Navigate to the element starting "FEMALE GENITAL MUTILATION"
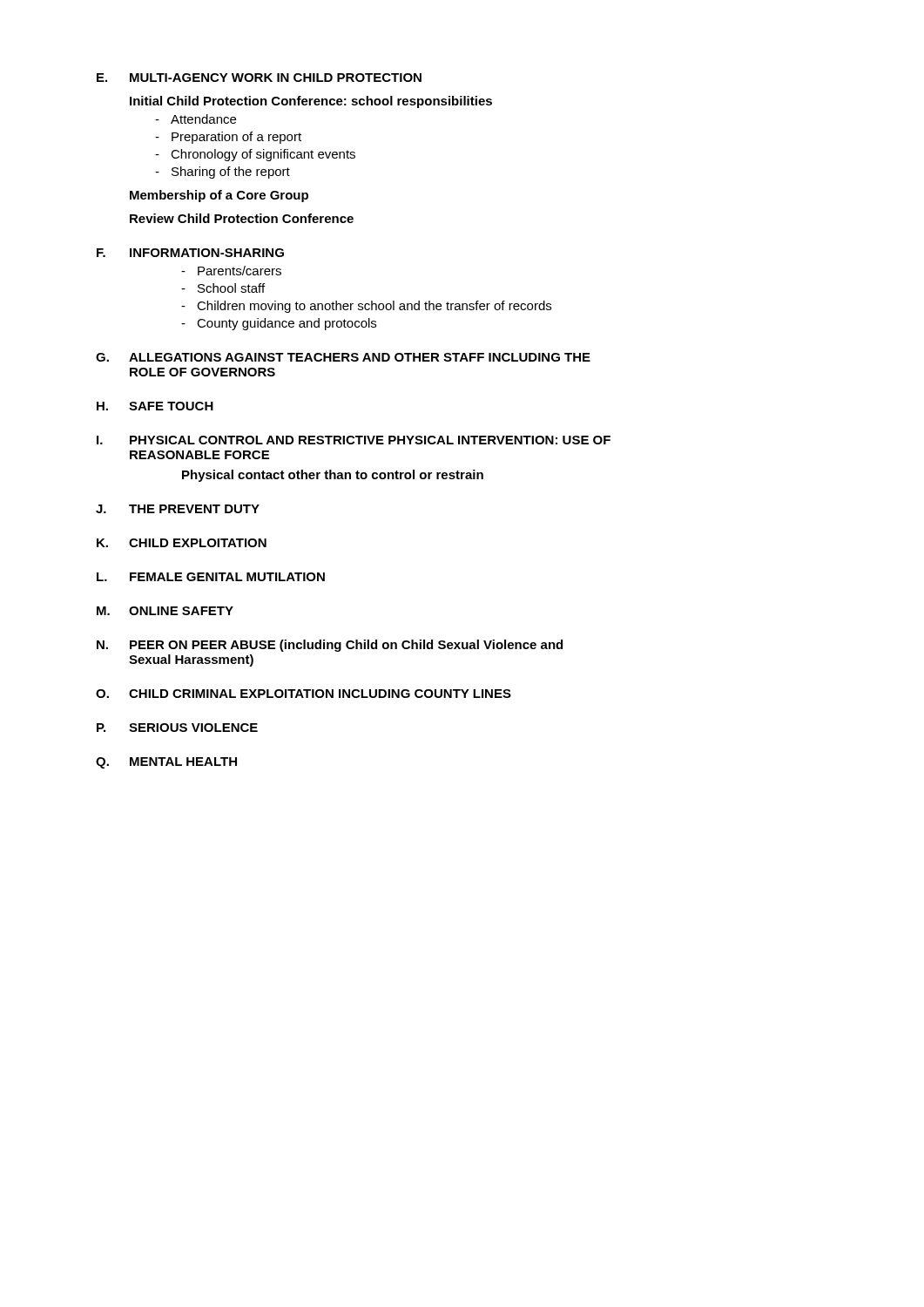This screenshot has height=1307, width=924. coord(227,576)
